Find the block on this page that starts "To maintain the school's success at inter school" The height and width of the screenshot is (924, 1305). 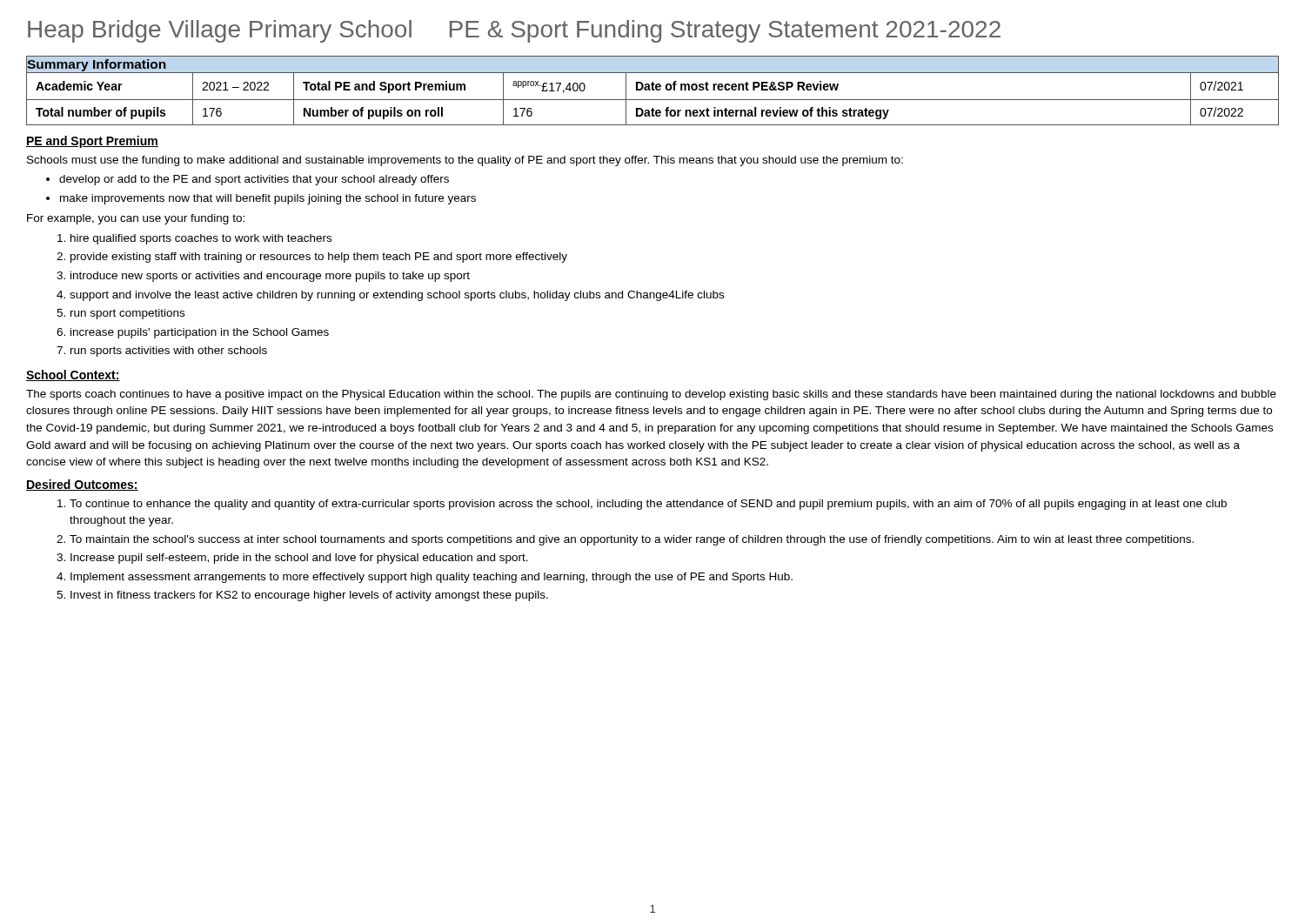click(x=632, y=539)
